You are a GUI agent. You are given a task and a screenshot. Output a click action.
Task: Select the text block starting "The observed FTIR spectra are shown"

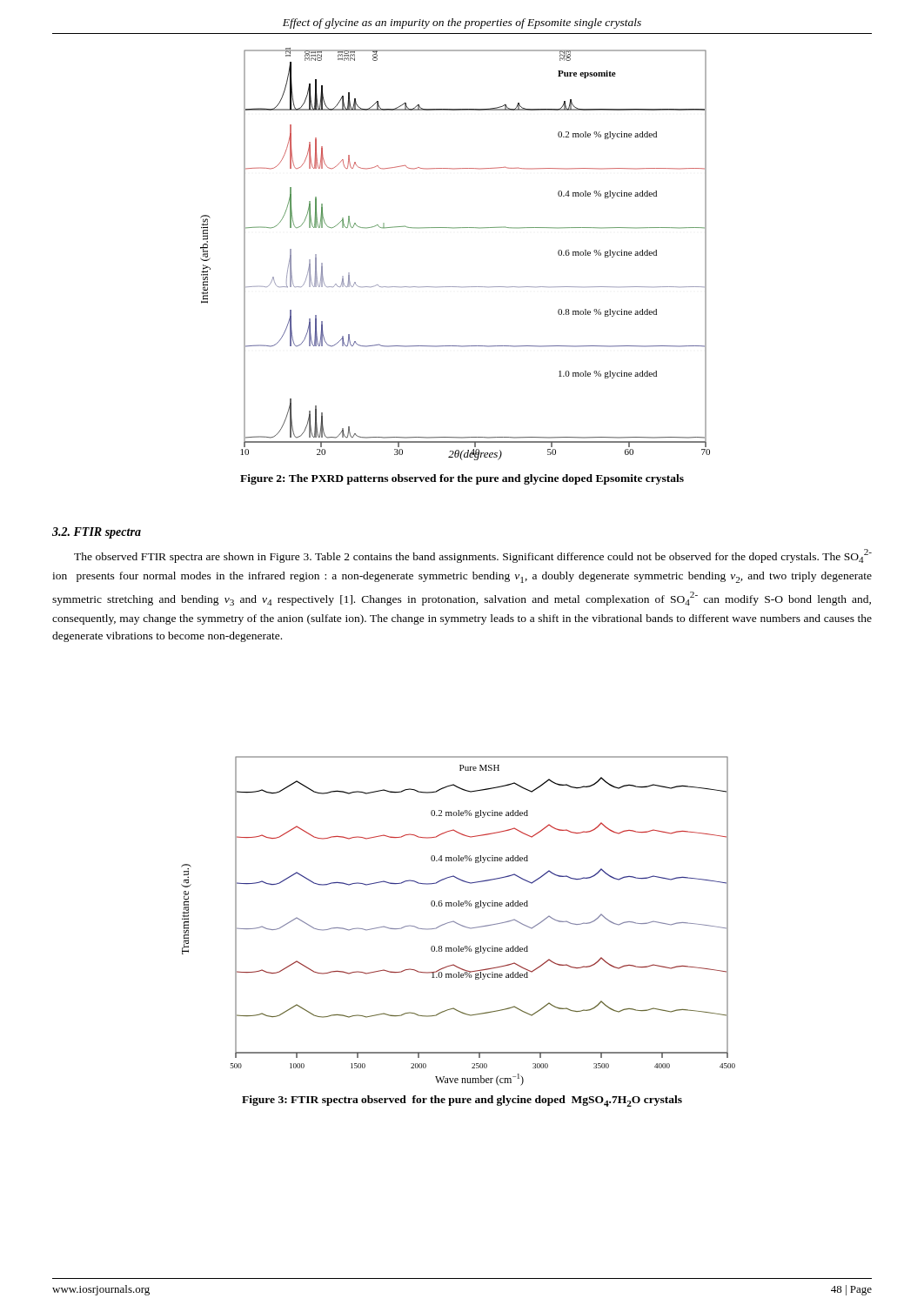click(x=462, y=594)
